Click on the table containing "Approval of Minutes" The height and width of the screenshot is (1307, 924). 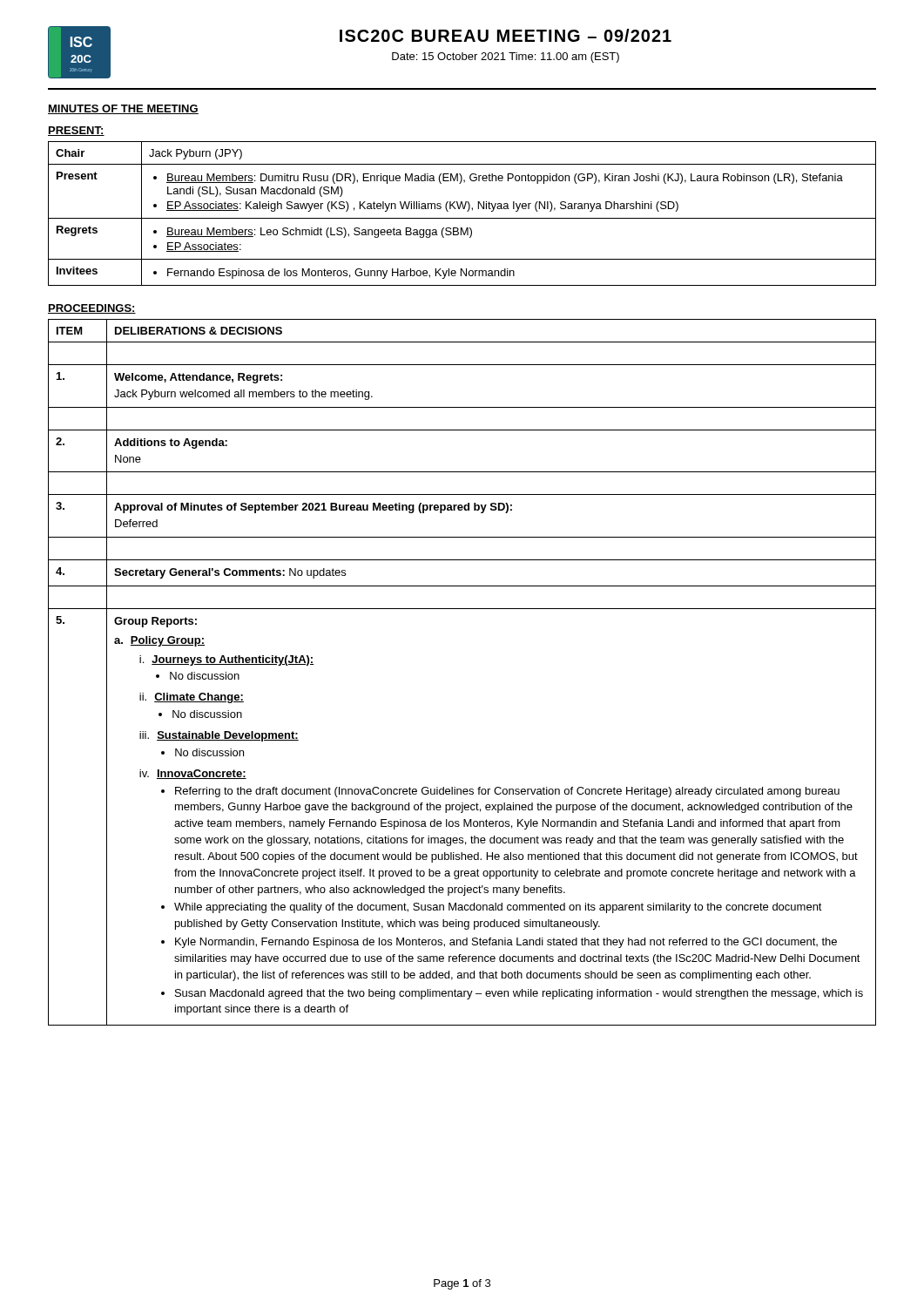coord(462,672)
